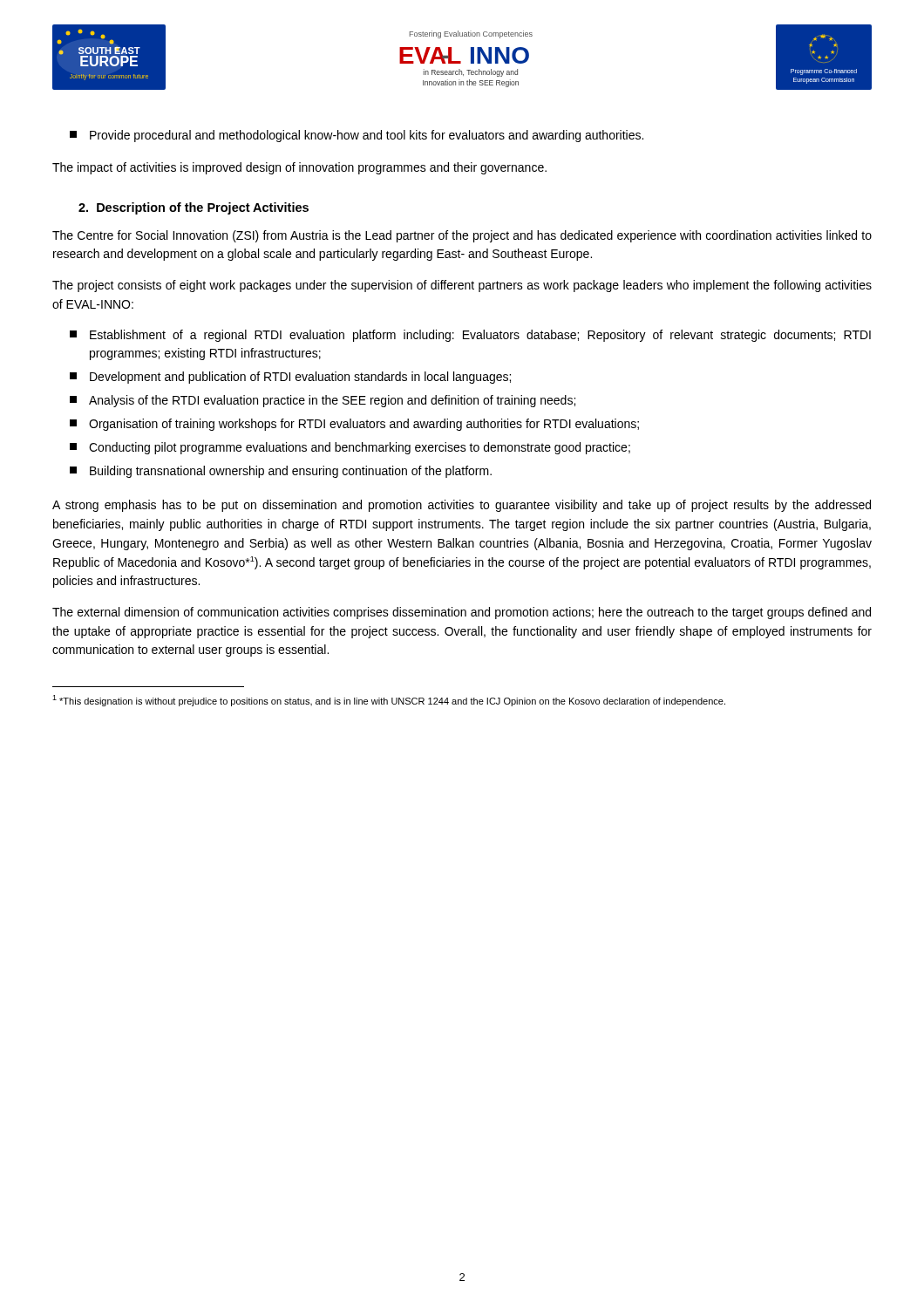Point to the passage starting "The Centre for Social Innovation (ZSI) from Austria"

point(462,245)
